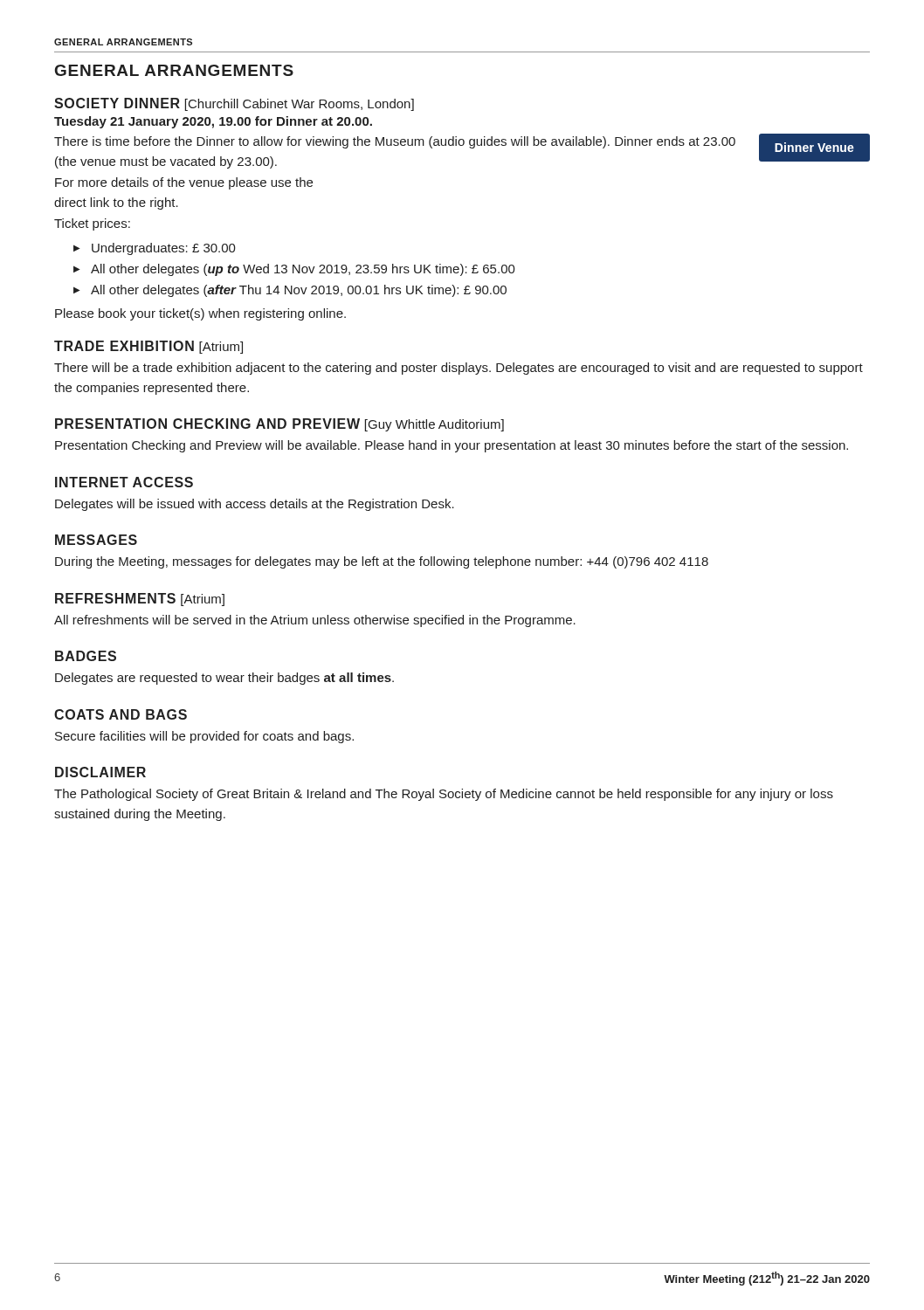Locate the title
Screen dimensions: 1310x924
click(174, 70)
